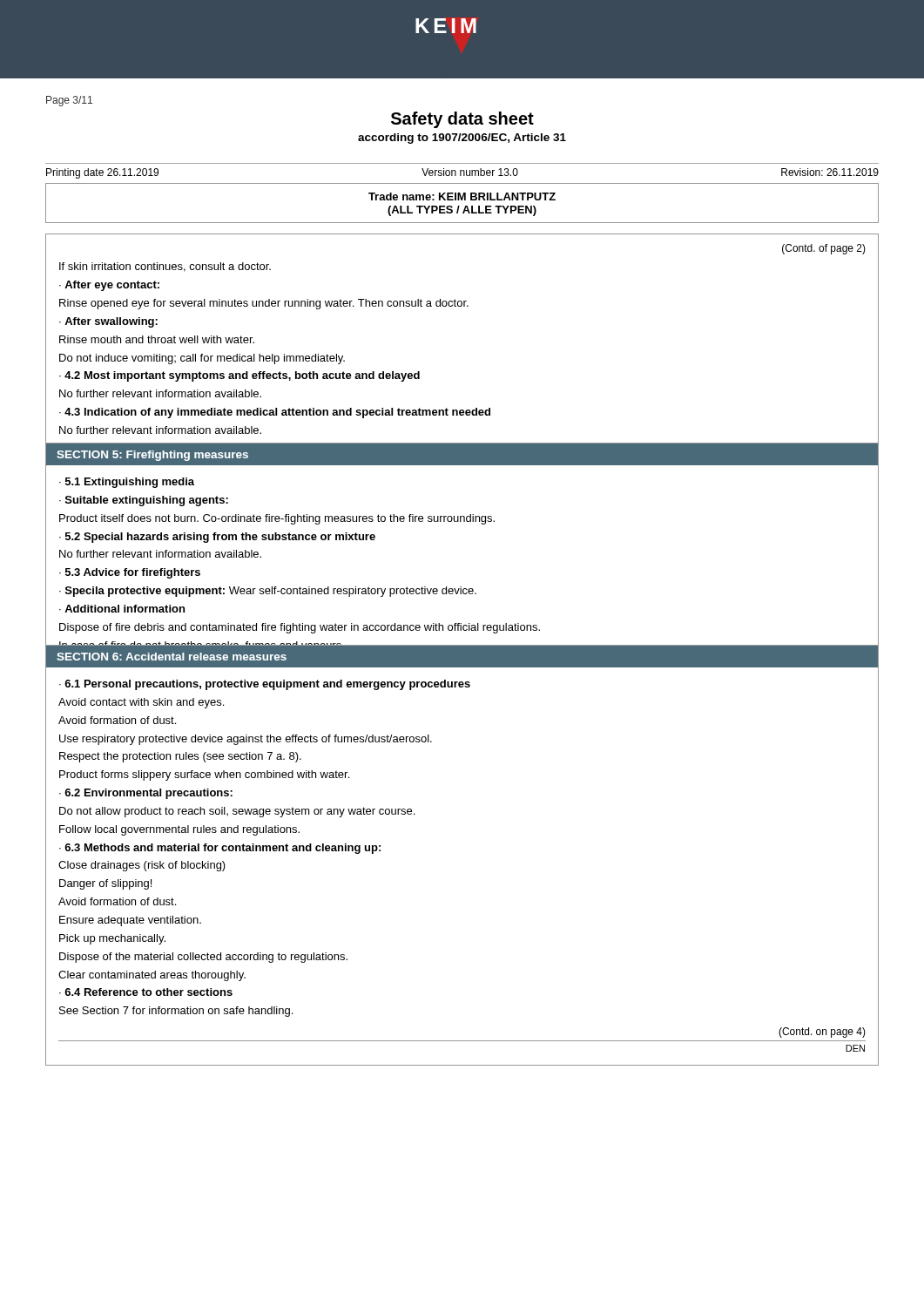The width and height of the screenshot is (924, 1307).
Task: Locate the element starting "Safety data sheet according to 1907/2006/EC,"
Action: pos(462,126)
